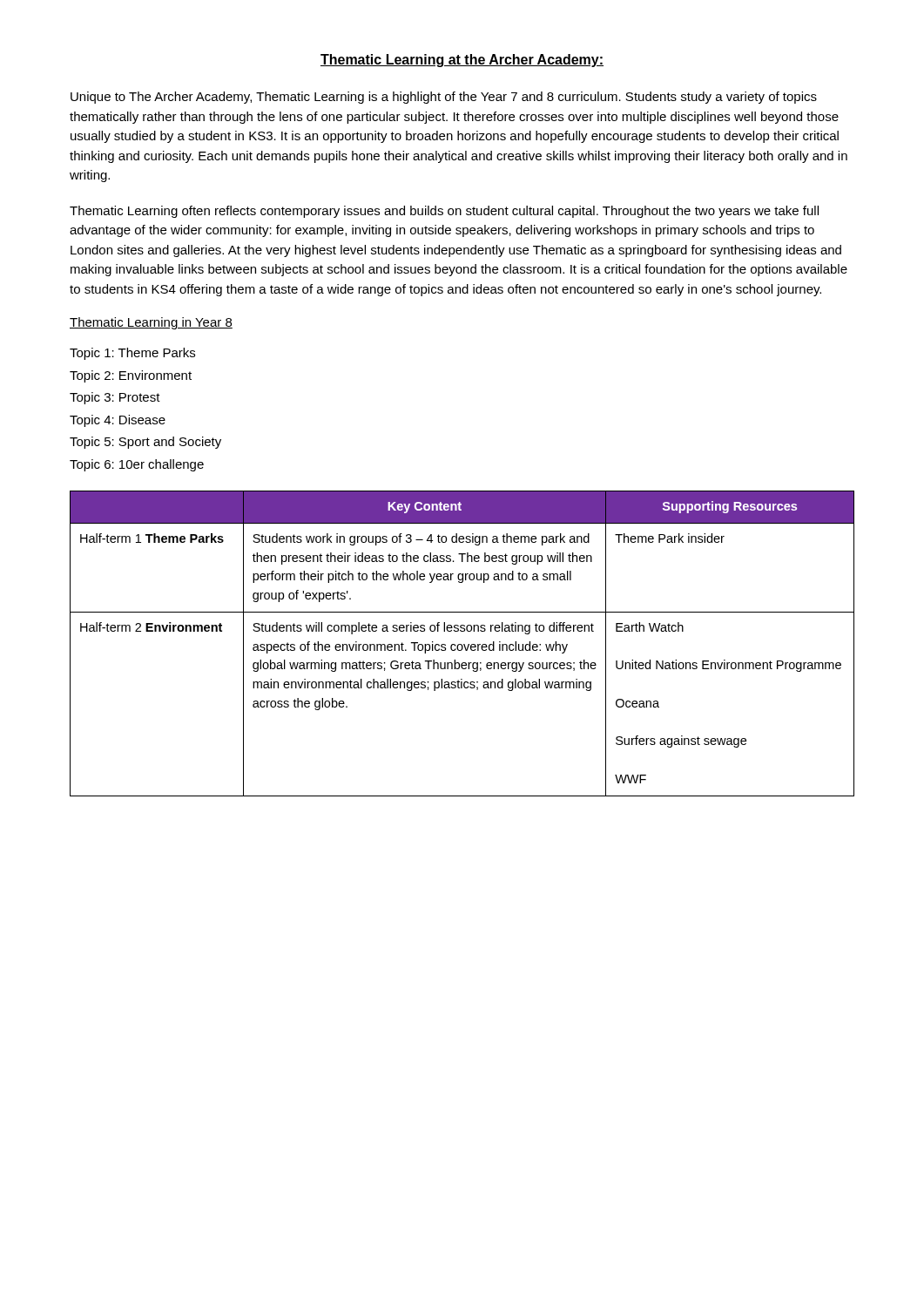This screenshot has width=924, height=1307.
Task: Locate the list item containing "Topic 6: 10er challenge"
Action: (137, 464)
